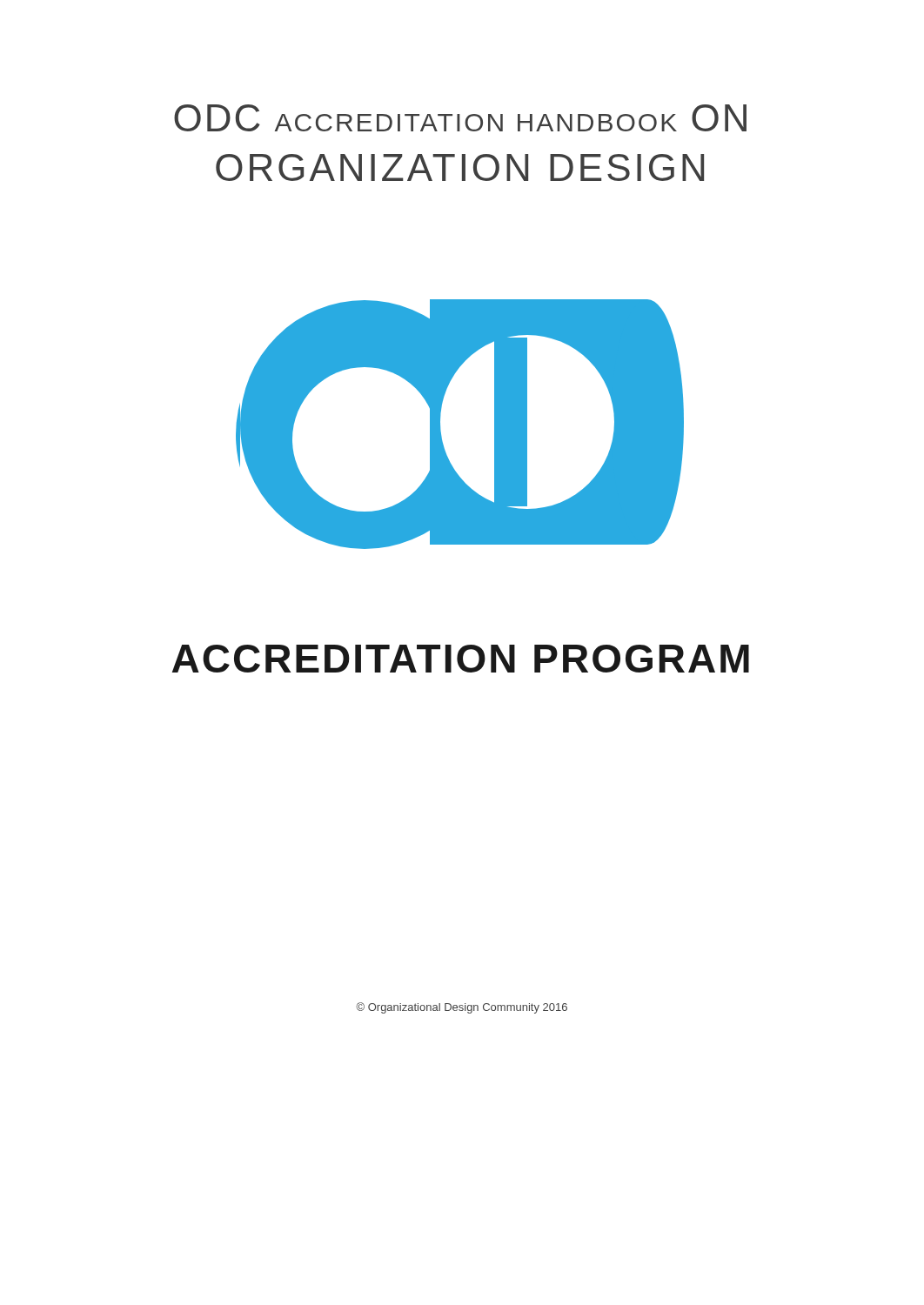Select the title containing "ODC Accreditation Handbook ON ORGANIZATION"
Screen dimensions: 1305x924
pos(462,143)
